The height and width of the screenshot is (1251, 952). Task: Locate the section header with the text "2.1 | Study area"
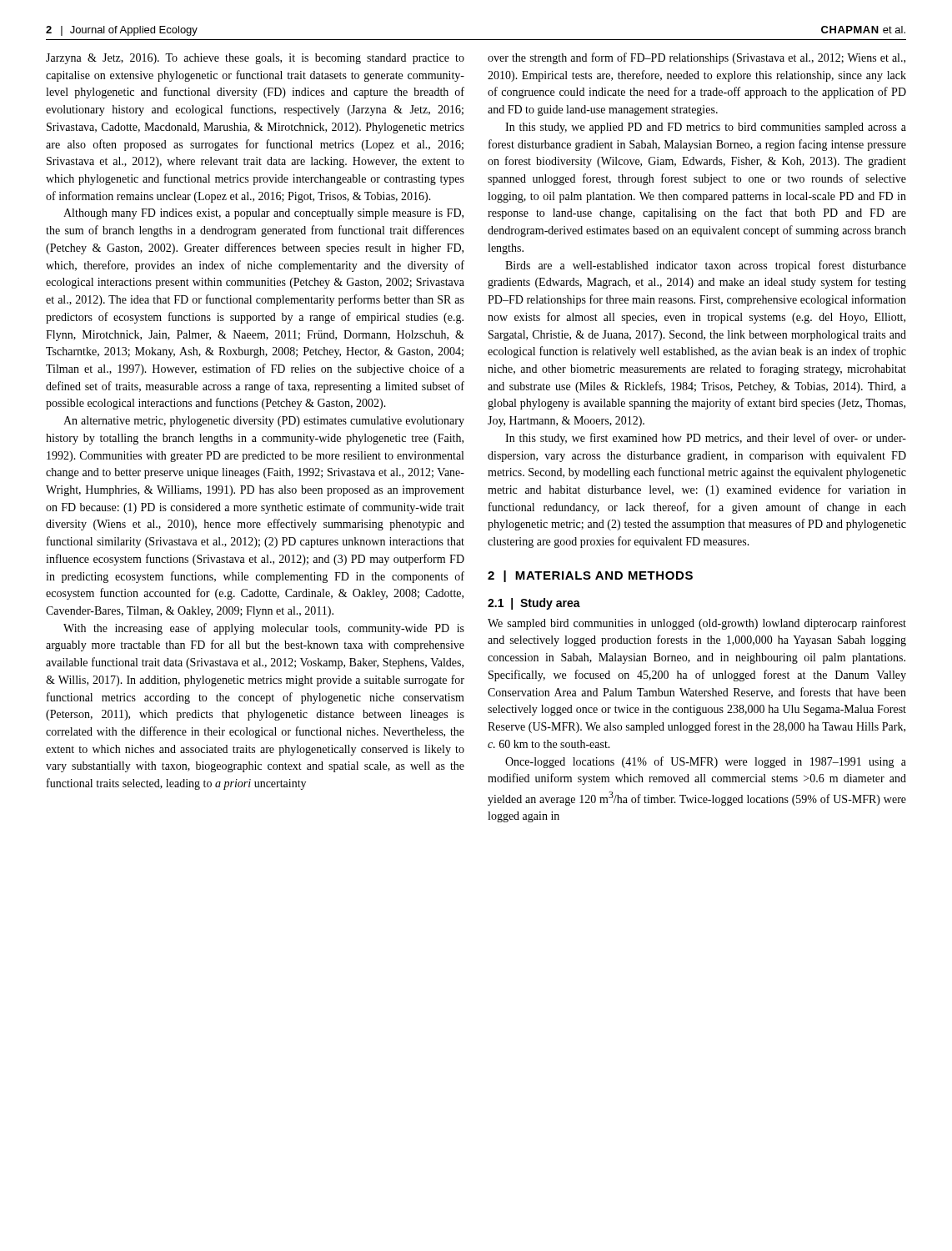(534, 604)
